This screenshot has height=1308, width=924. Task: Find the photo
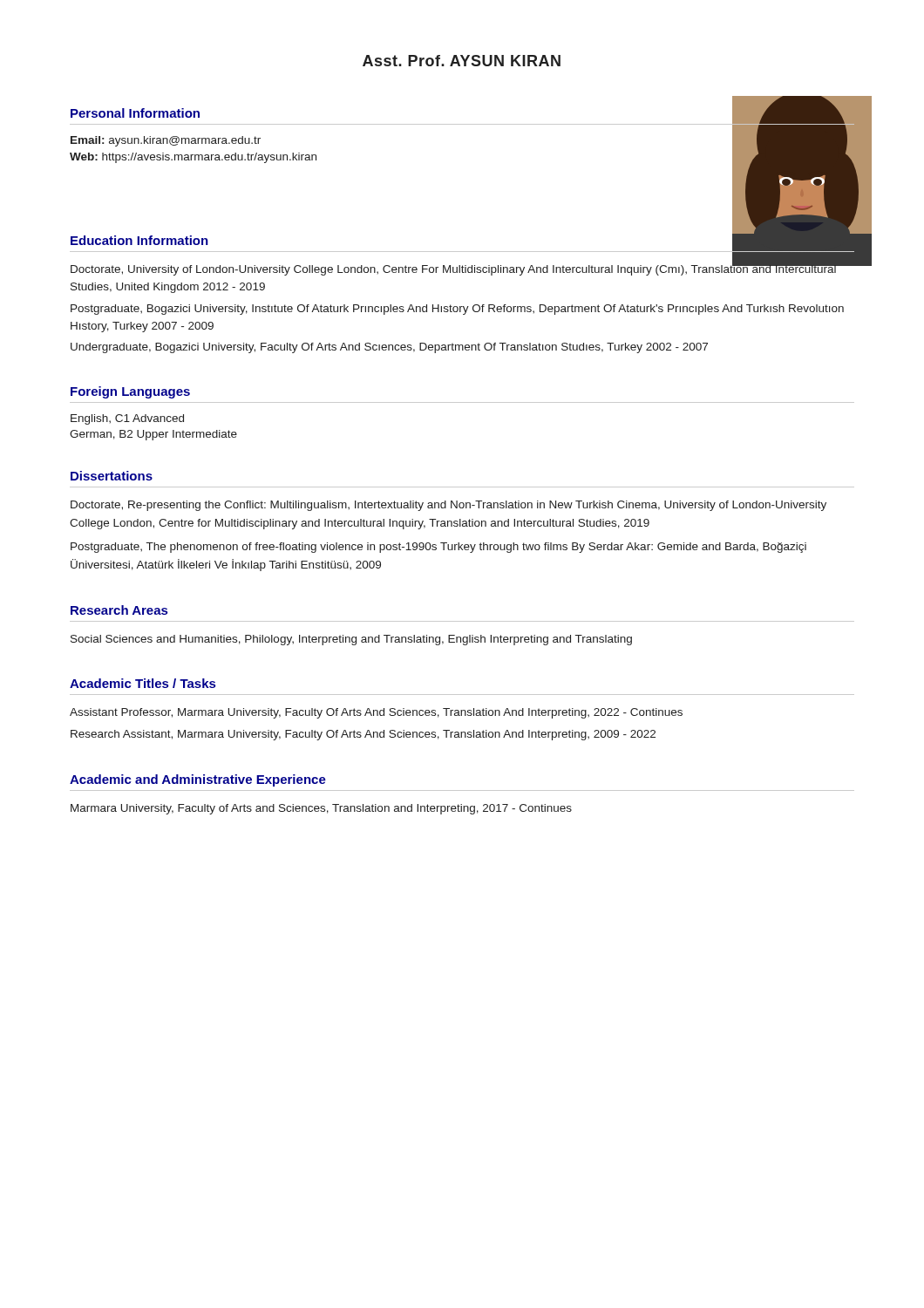point(802,181)
